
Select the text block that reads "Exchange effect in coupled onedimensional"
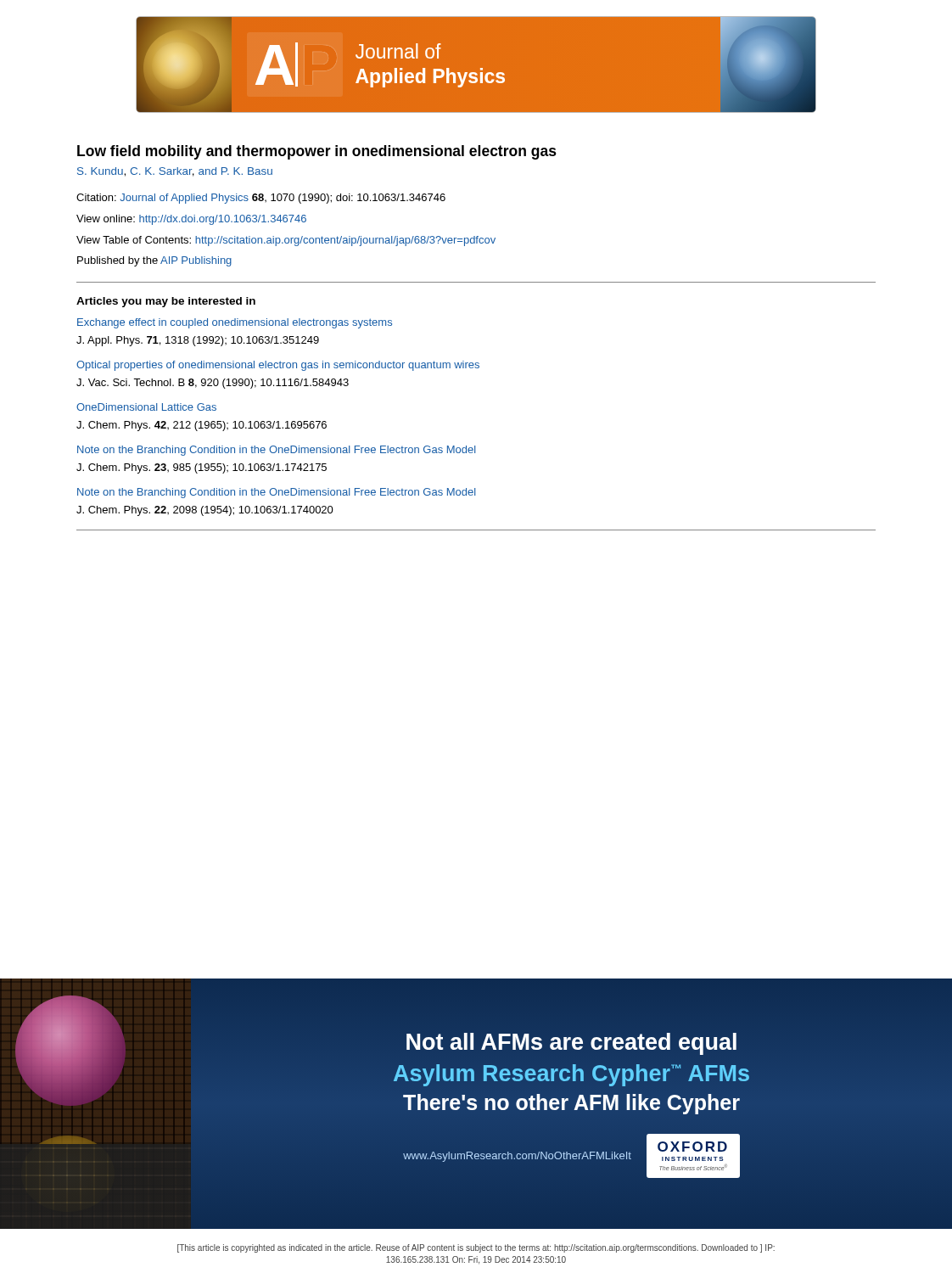[235, 323]
